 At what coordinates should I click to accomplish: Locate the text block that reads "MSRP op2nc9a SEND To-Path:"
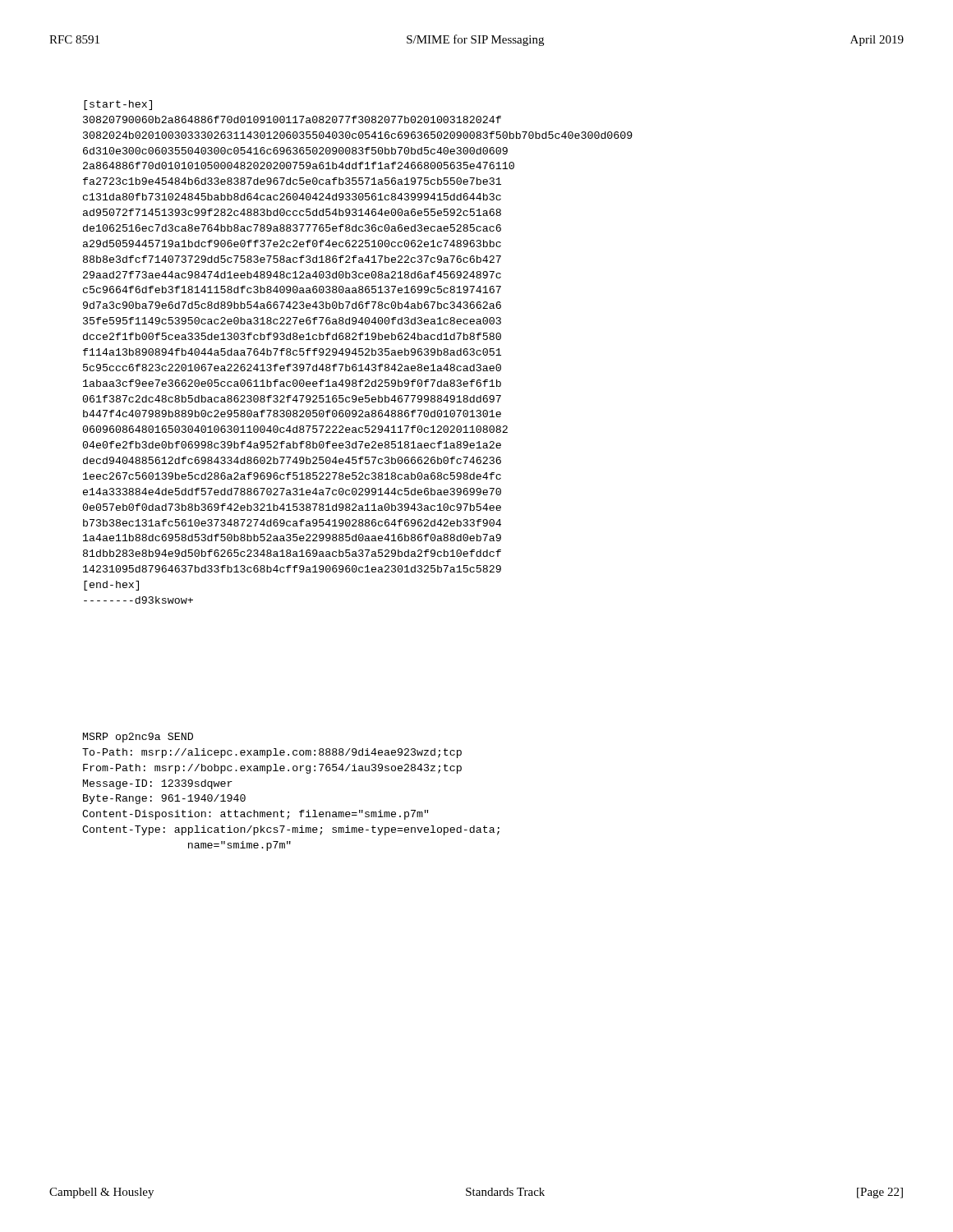(138, 738)
